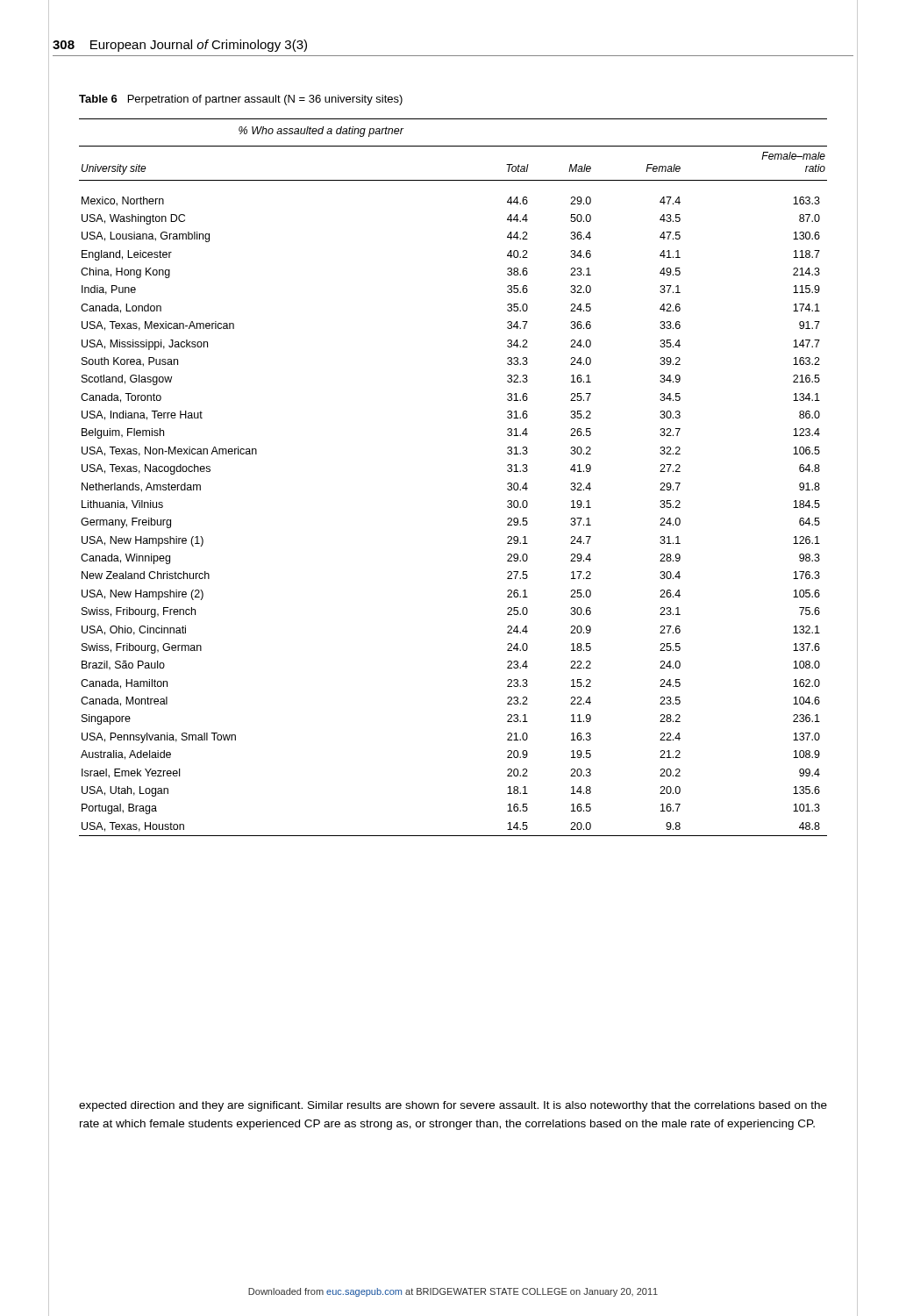Point to the text block starting "expected direction and"
Screen dimensions: 1316x906
click(453, 1114)
